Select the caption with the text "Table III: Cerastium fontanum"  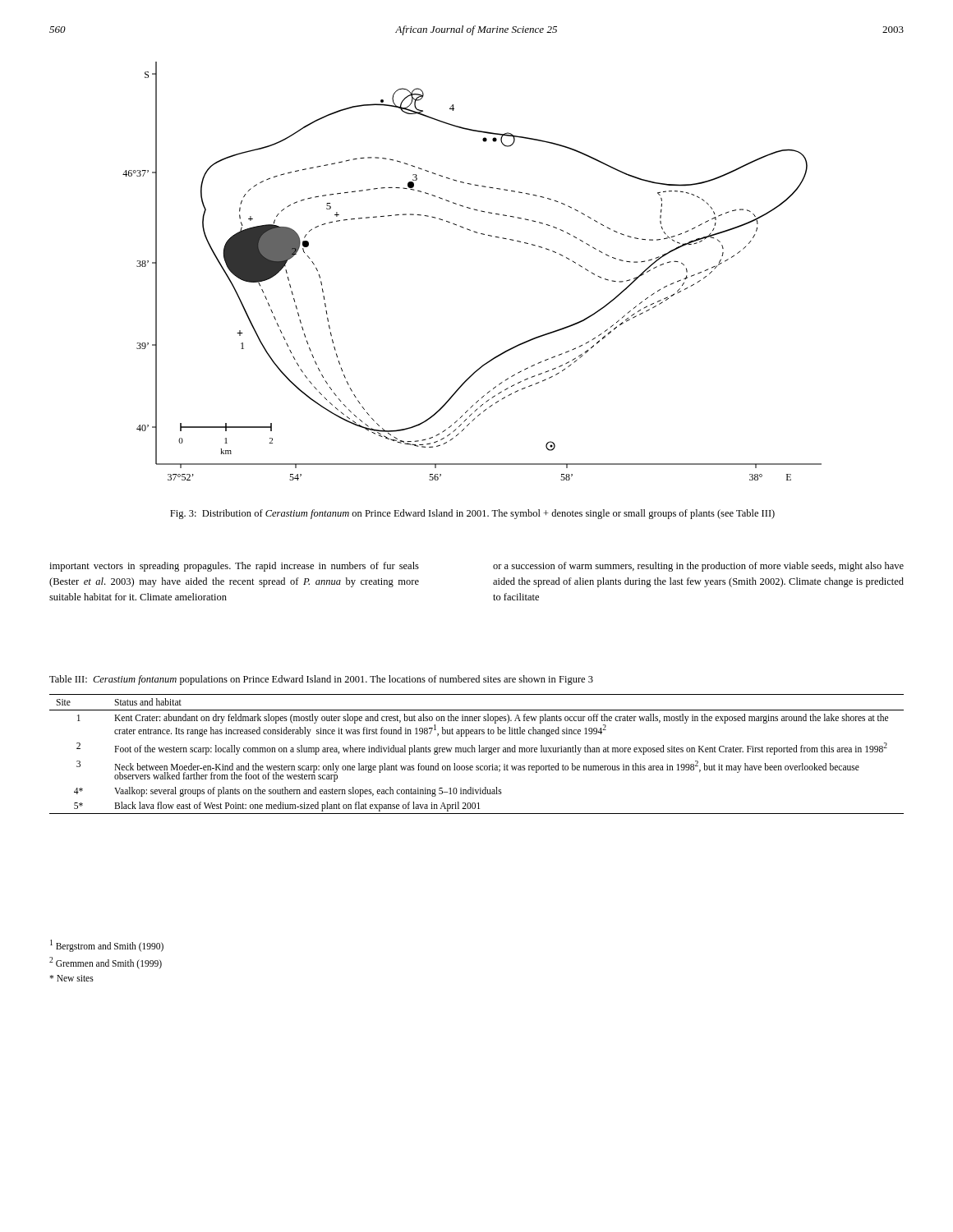pyautogui.click(x=321, y=679)
